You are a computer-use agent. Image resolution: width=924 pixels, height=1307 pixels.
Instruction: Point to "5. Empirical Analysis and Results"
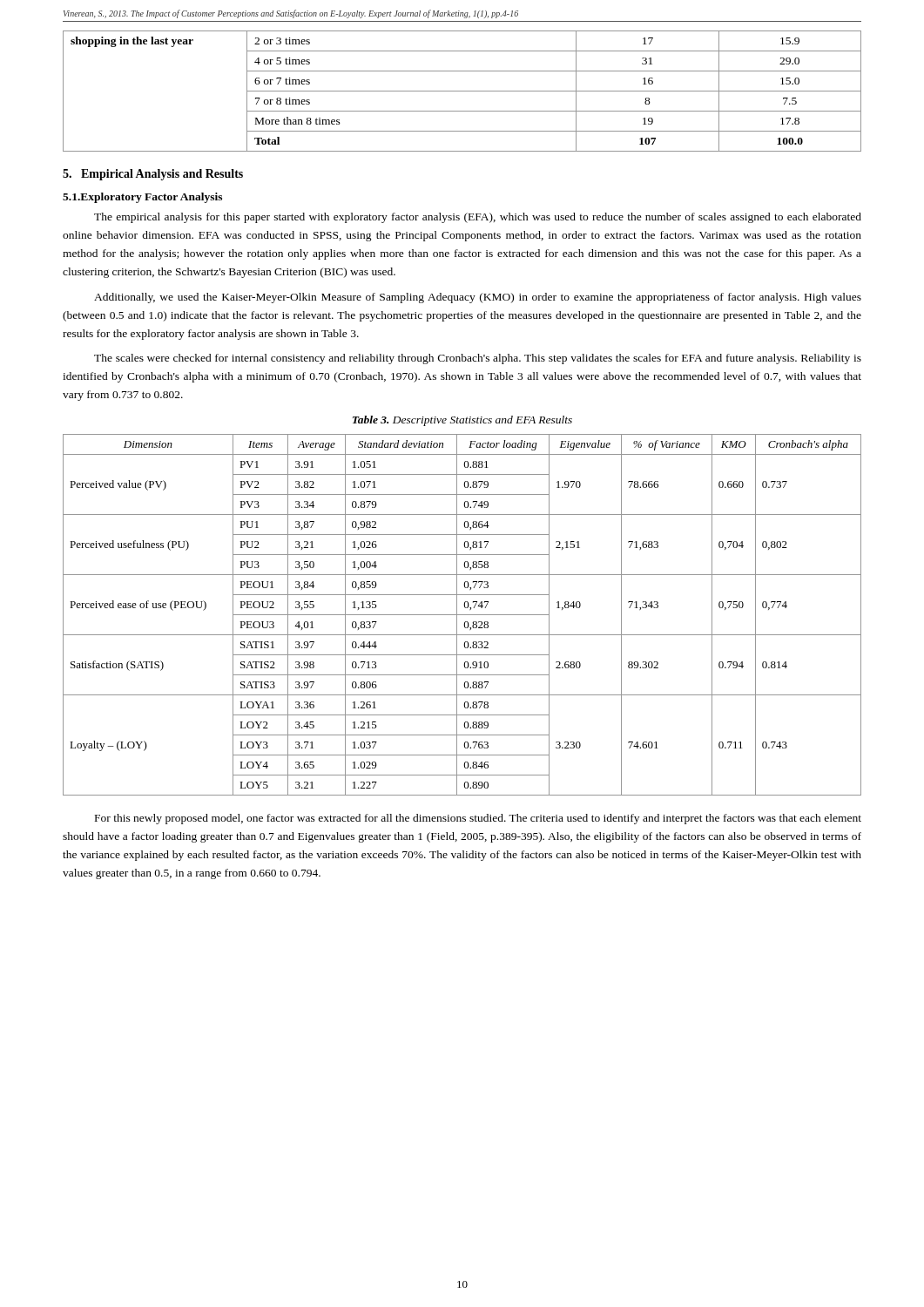[x=153, y=174]
